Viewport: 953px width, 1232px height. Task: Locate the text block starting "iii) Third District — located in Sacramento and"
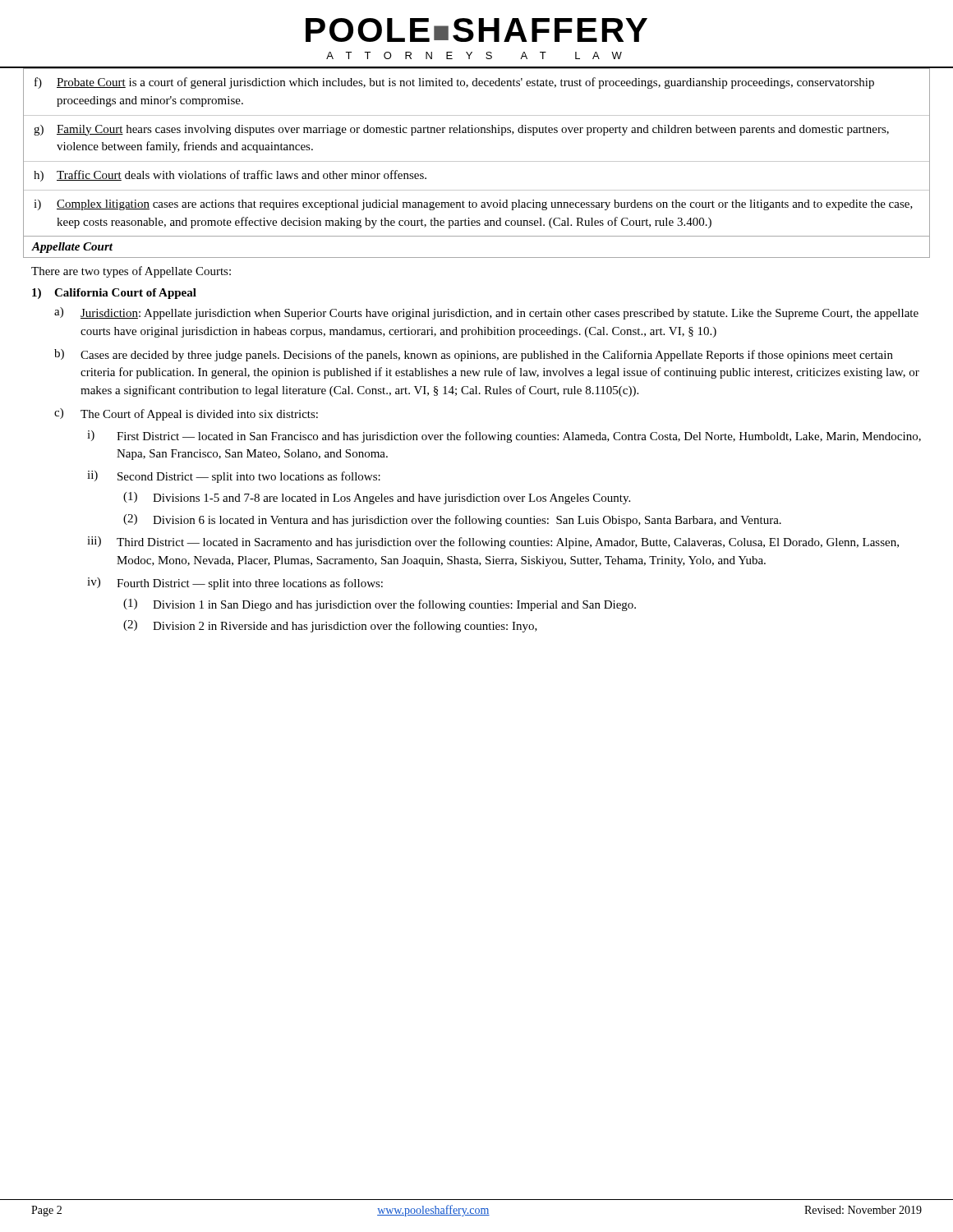coord(504,552)
